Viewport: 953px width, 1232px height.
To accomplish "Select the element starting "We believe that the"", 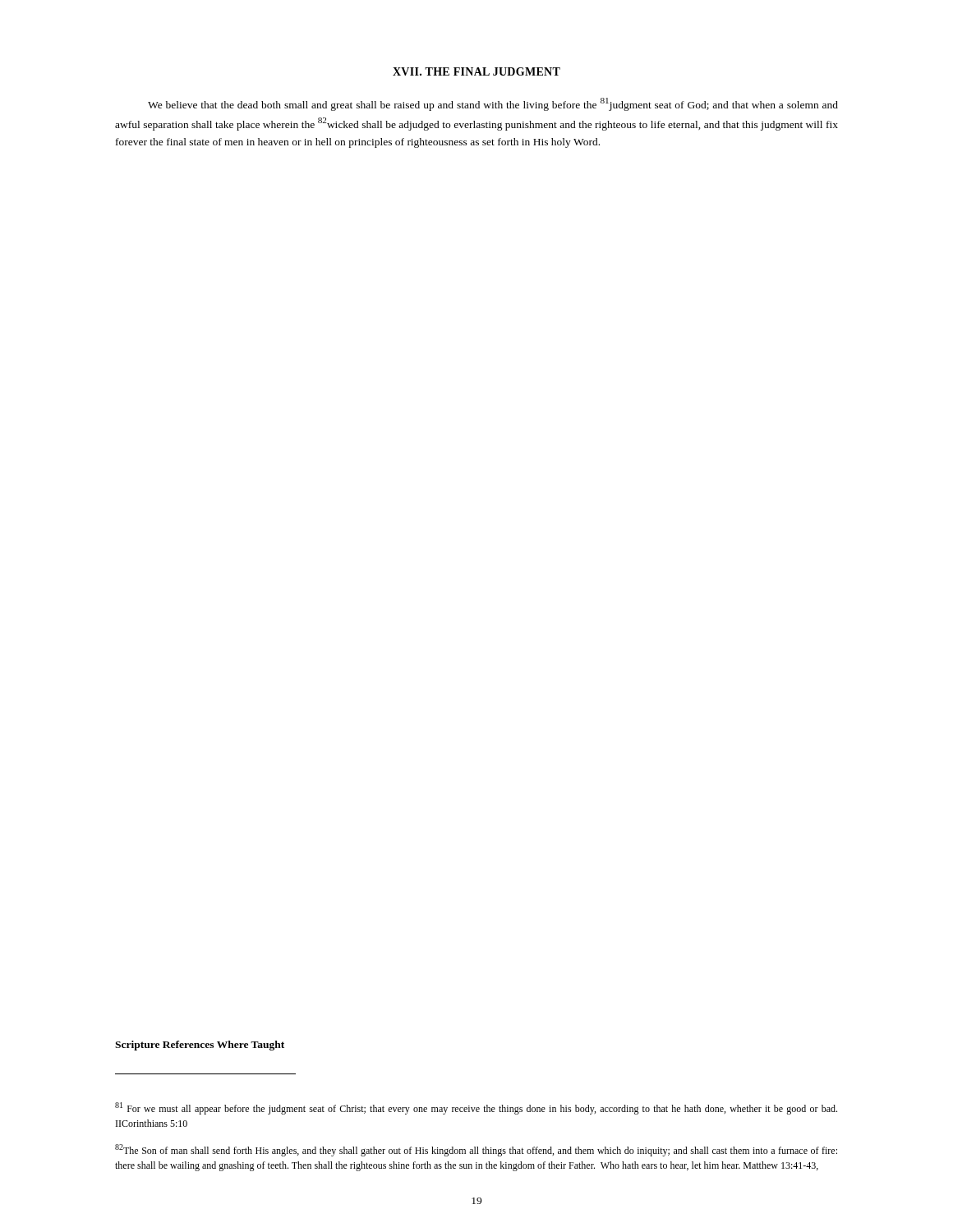I will coord(476,121).
